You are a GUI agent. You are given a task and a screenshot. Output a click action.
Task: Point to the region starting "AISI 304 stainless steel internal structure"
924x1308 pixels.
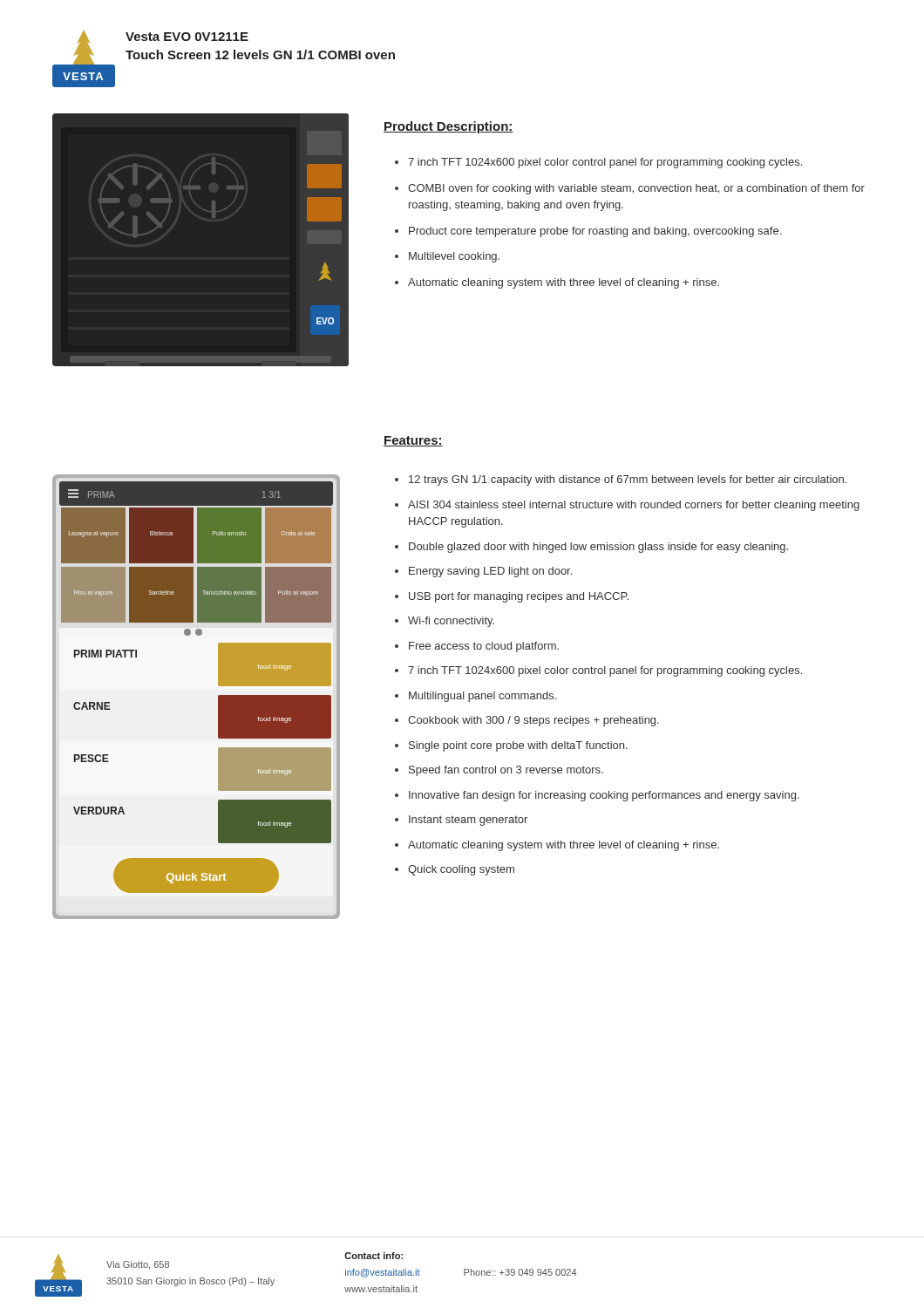(x=634, y=512)
